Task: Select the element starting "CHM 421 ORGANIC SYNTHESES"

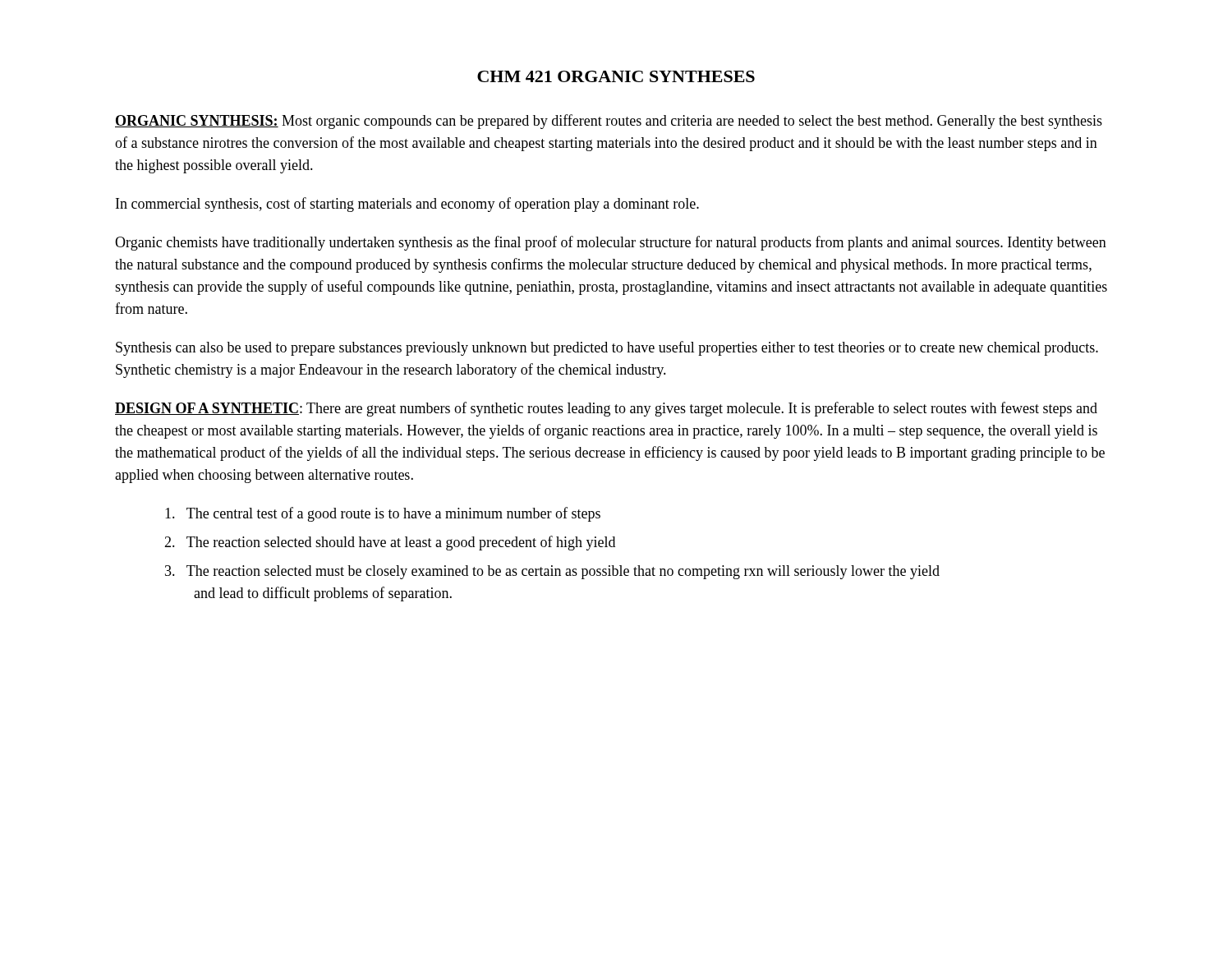Action: click(616, 76)
